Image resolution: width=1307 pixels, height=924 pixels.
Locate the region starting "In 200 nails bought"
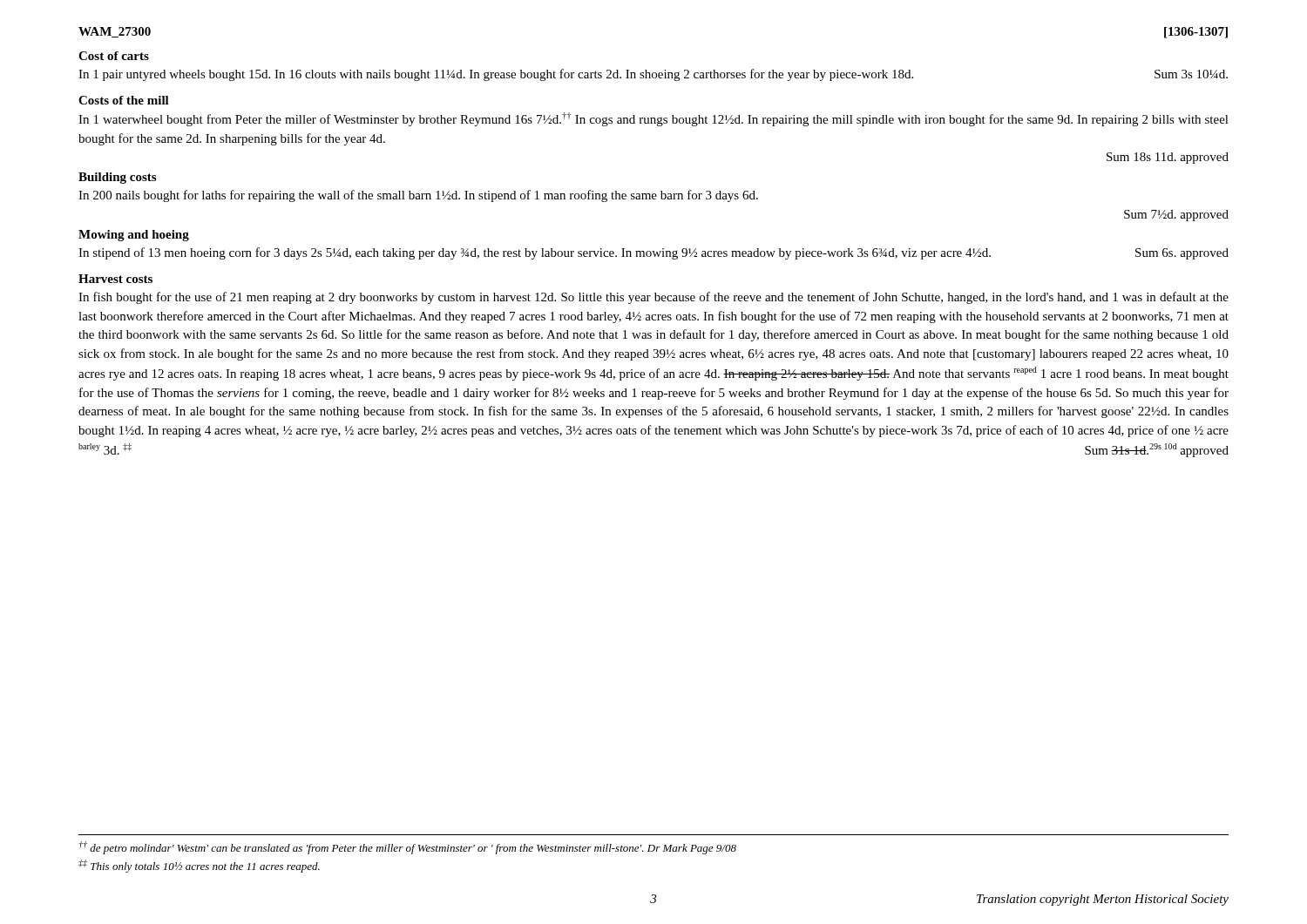coord(419,195)
